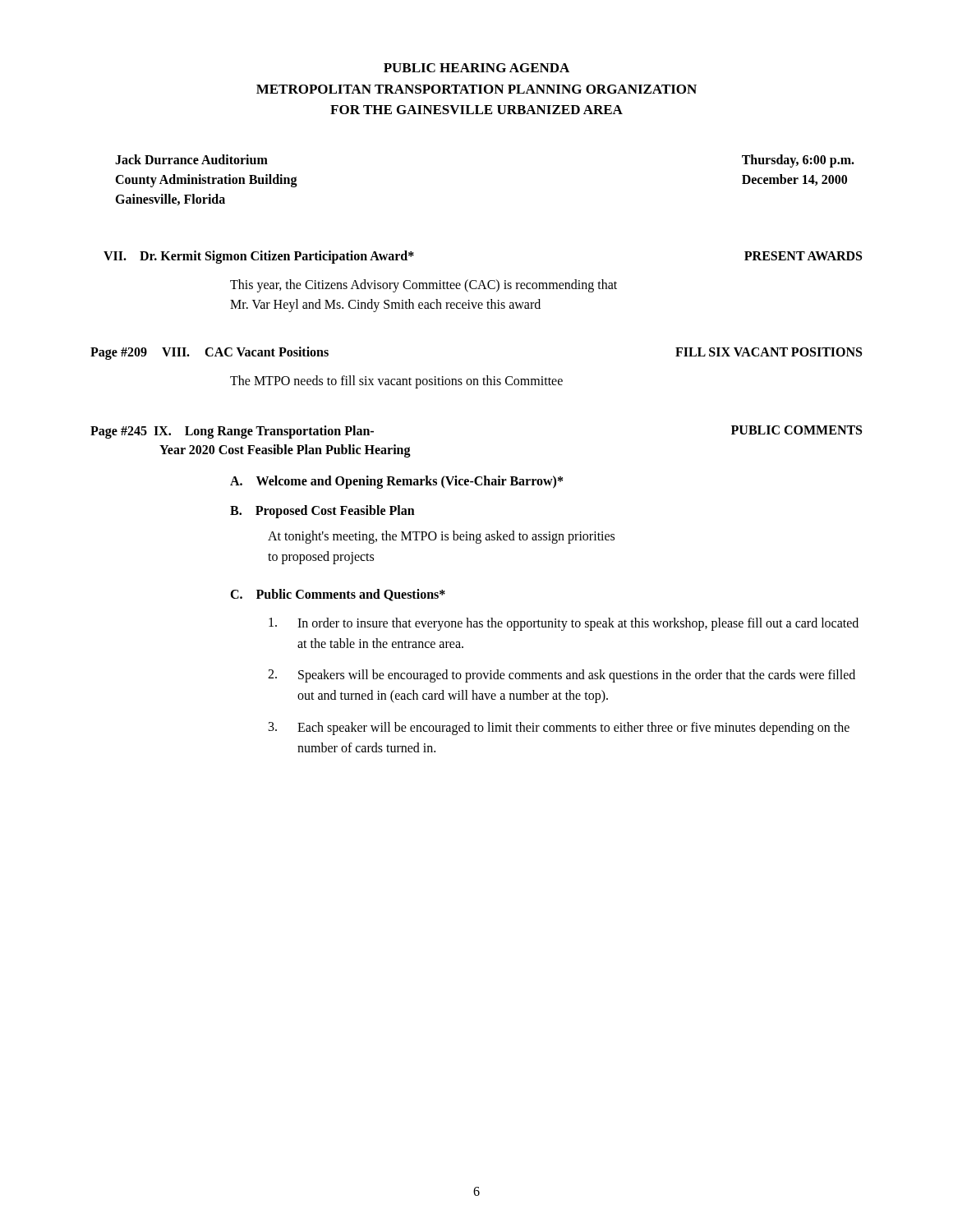Click on the passage starting "Page #245 IX."
Viewport: 953px width, 1232px height.
pyautogui.click(x=250, y=440)
